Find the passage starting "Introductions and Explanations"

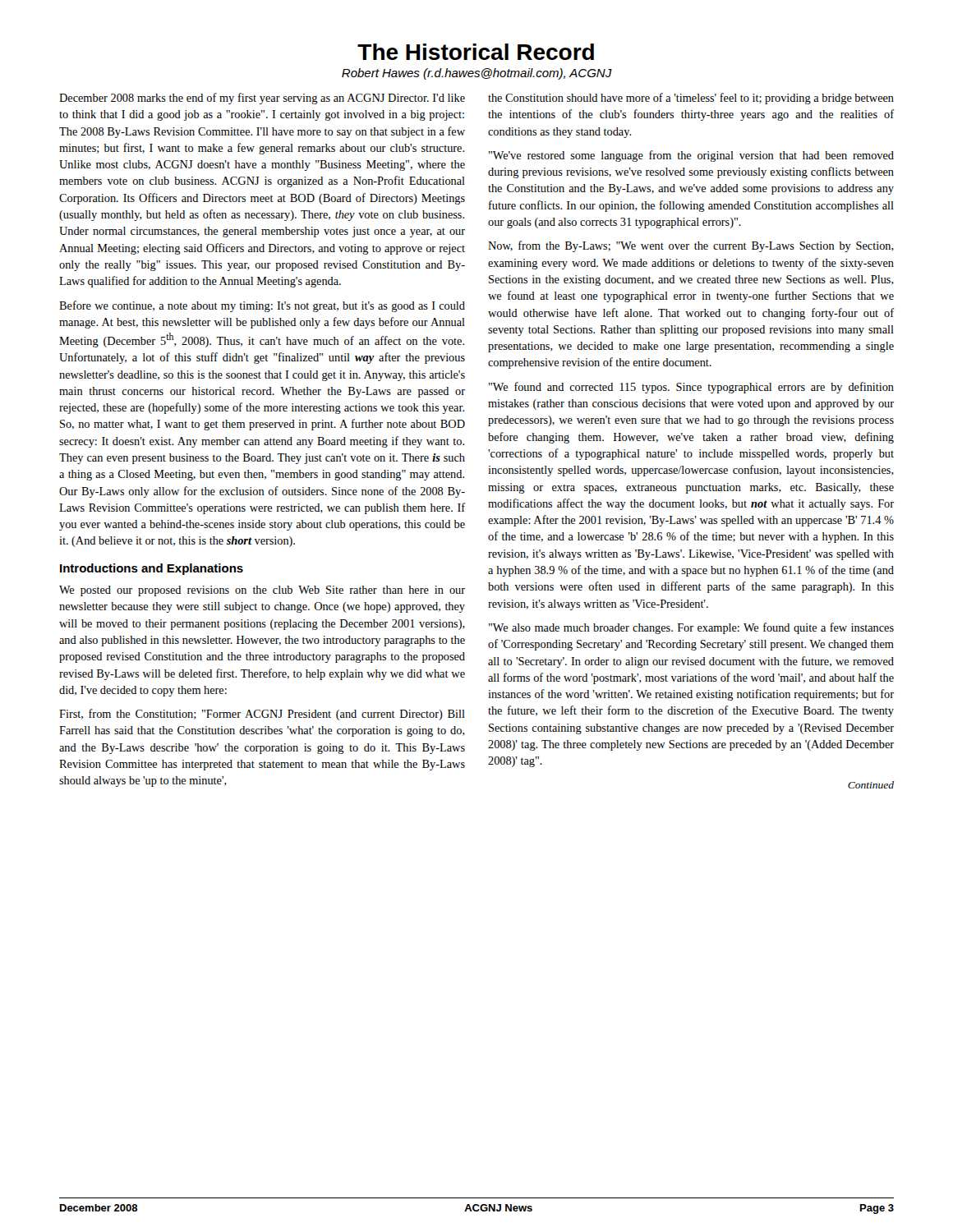click(151, 568)
